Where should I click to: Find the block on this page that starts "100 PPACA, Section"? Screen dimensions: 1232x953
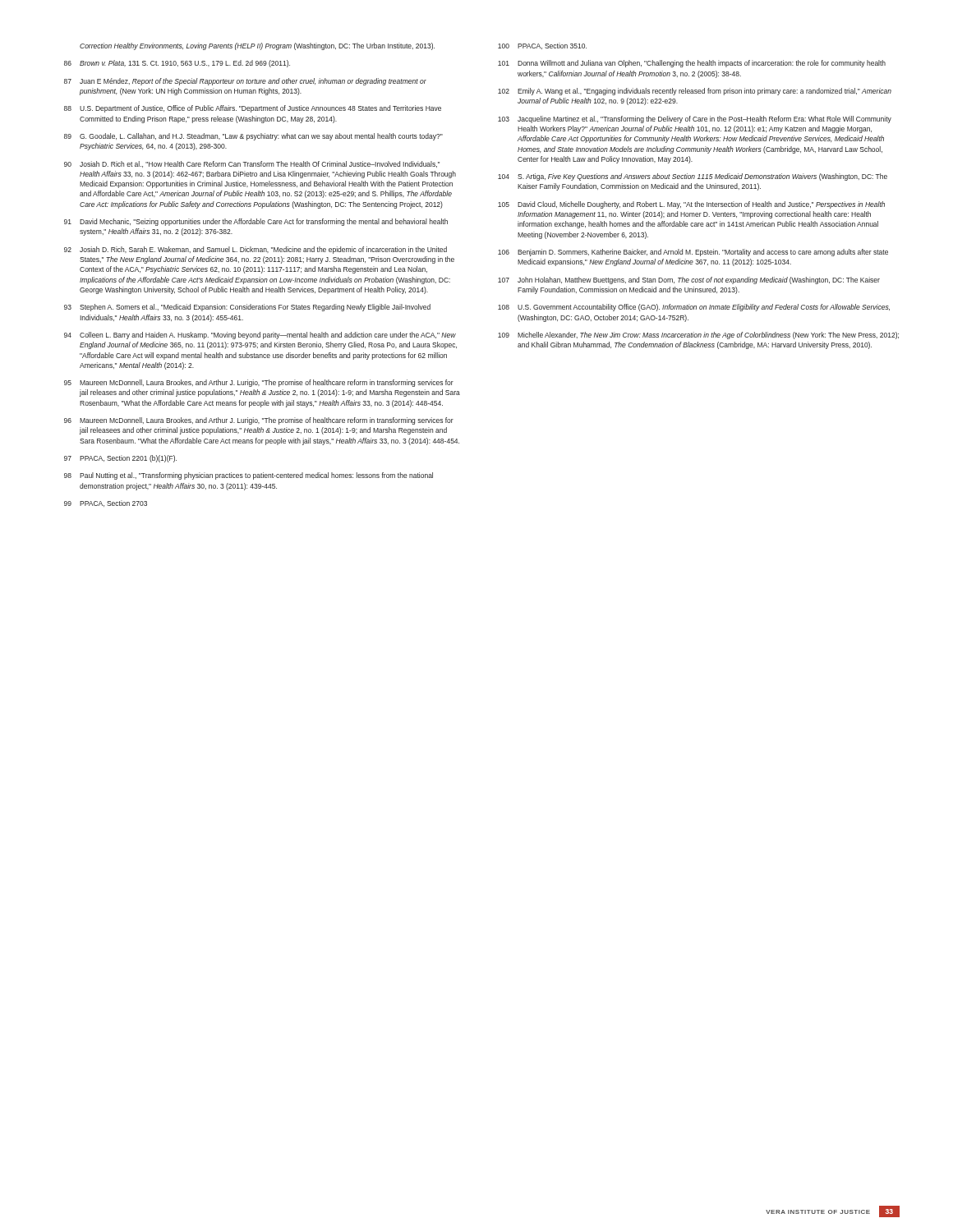pos(539,46)
